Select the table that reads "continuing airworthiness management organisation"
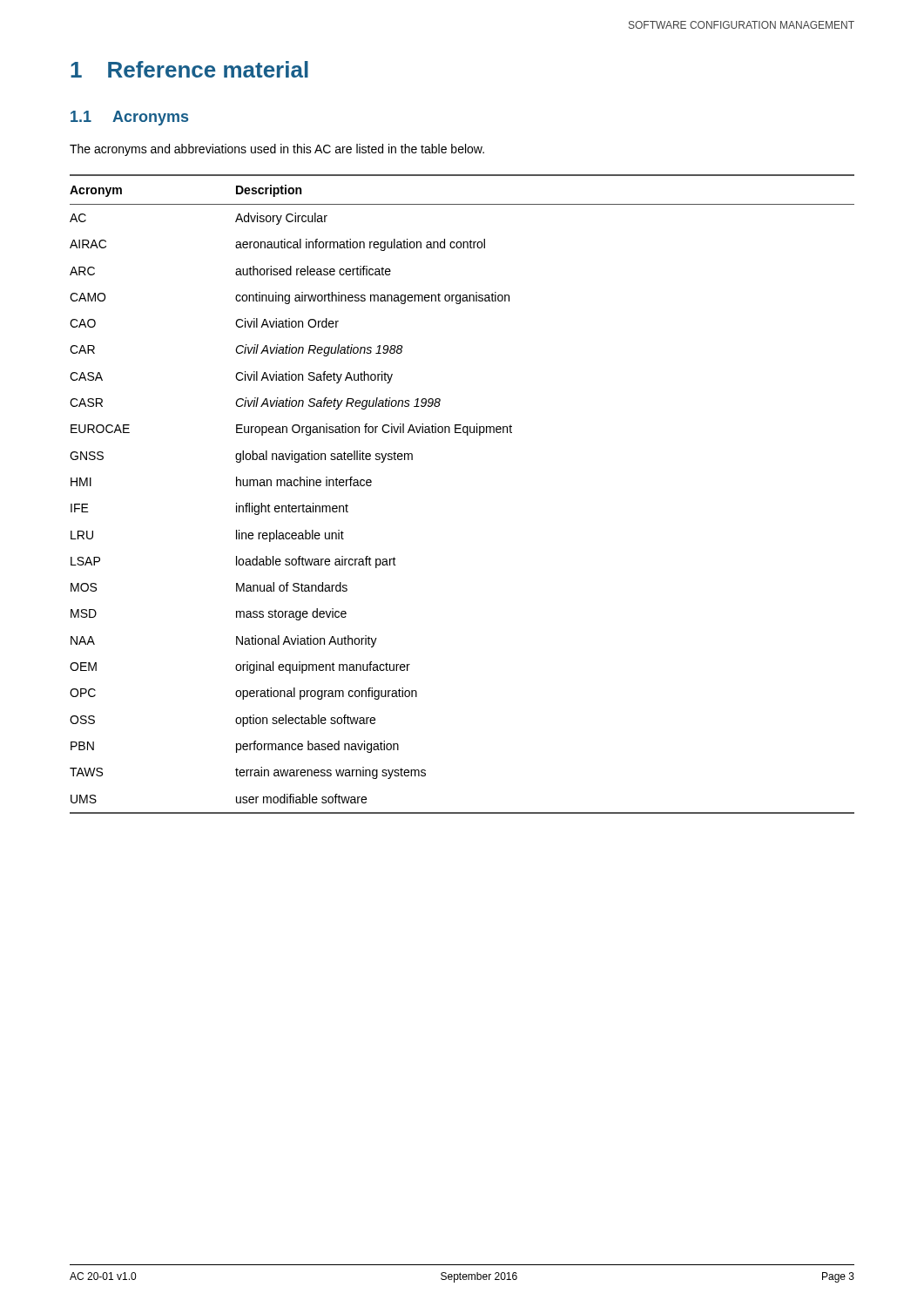 click(x=462, y=494)
